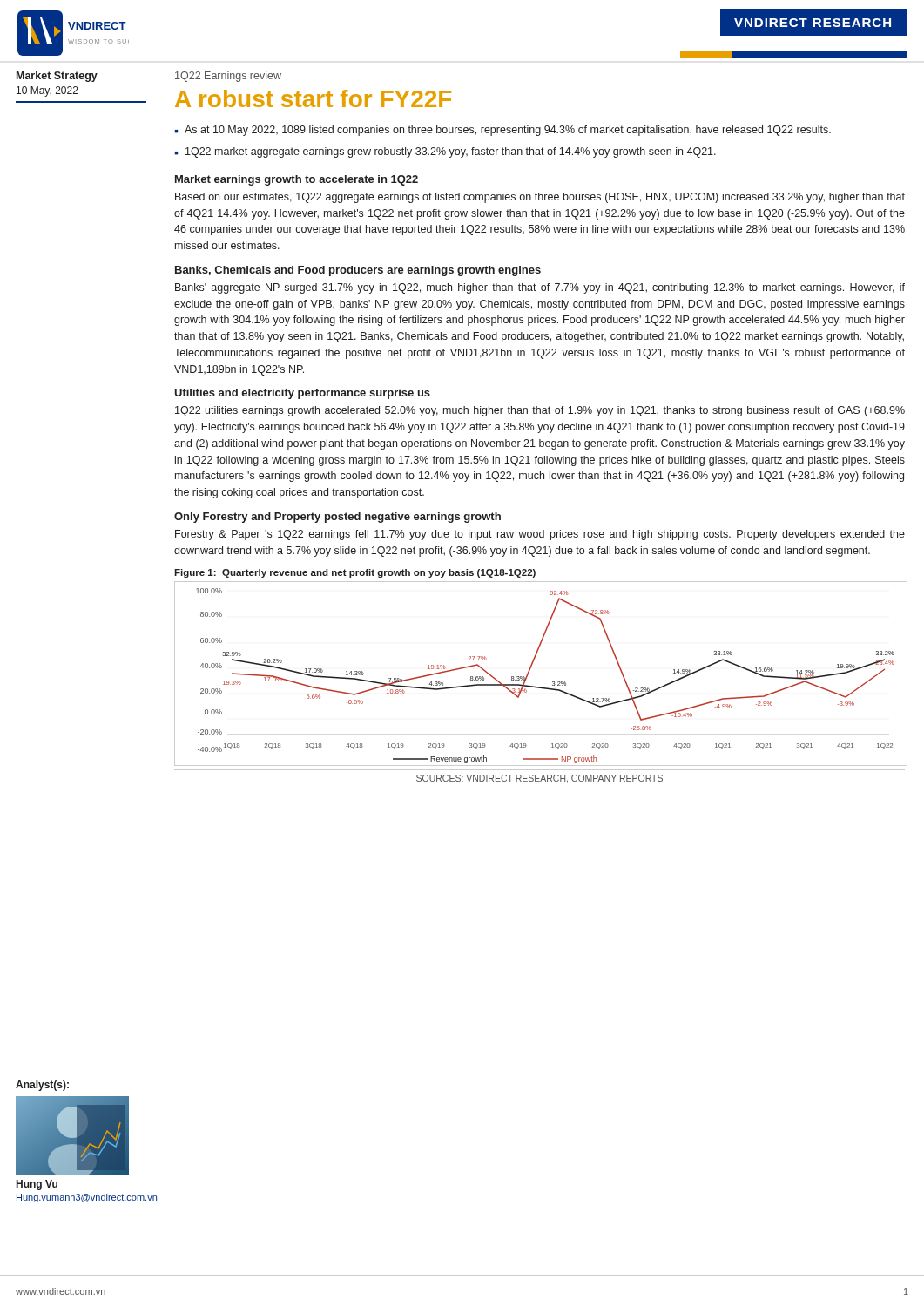This screenshot has height=1307, width=924.
Task: Click on the text block that reads "Forestry & Paper"
Action: coord(540,542)
